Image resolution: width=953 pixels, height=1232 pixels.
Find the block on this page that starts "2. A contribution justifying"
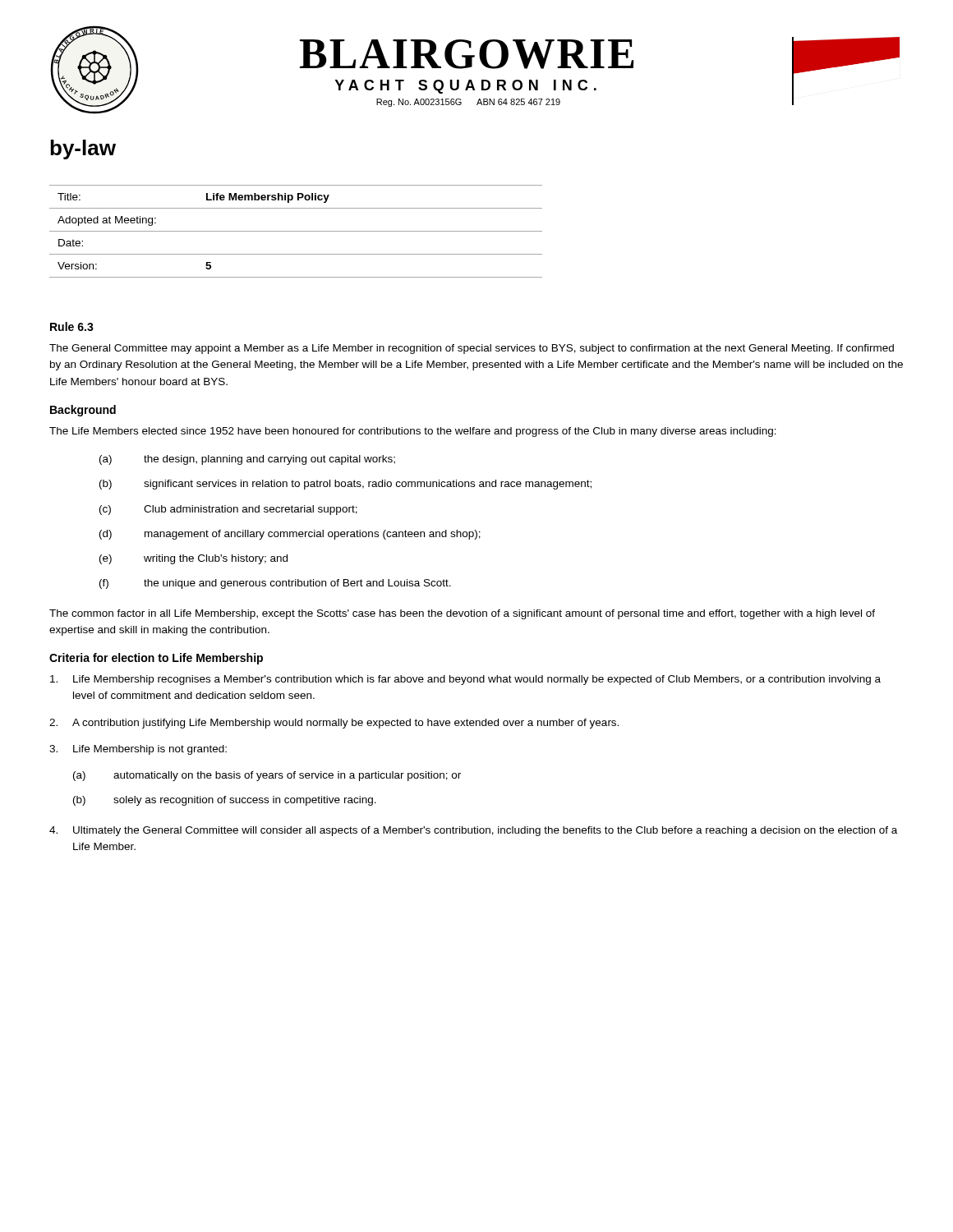click(x=476, y=723)
